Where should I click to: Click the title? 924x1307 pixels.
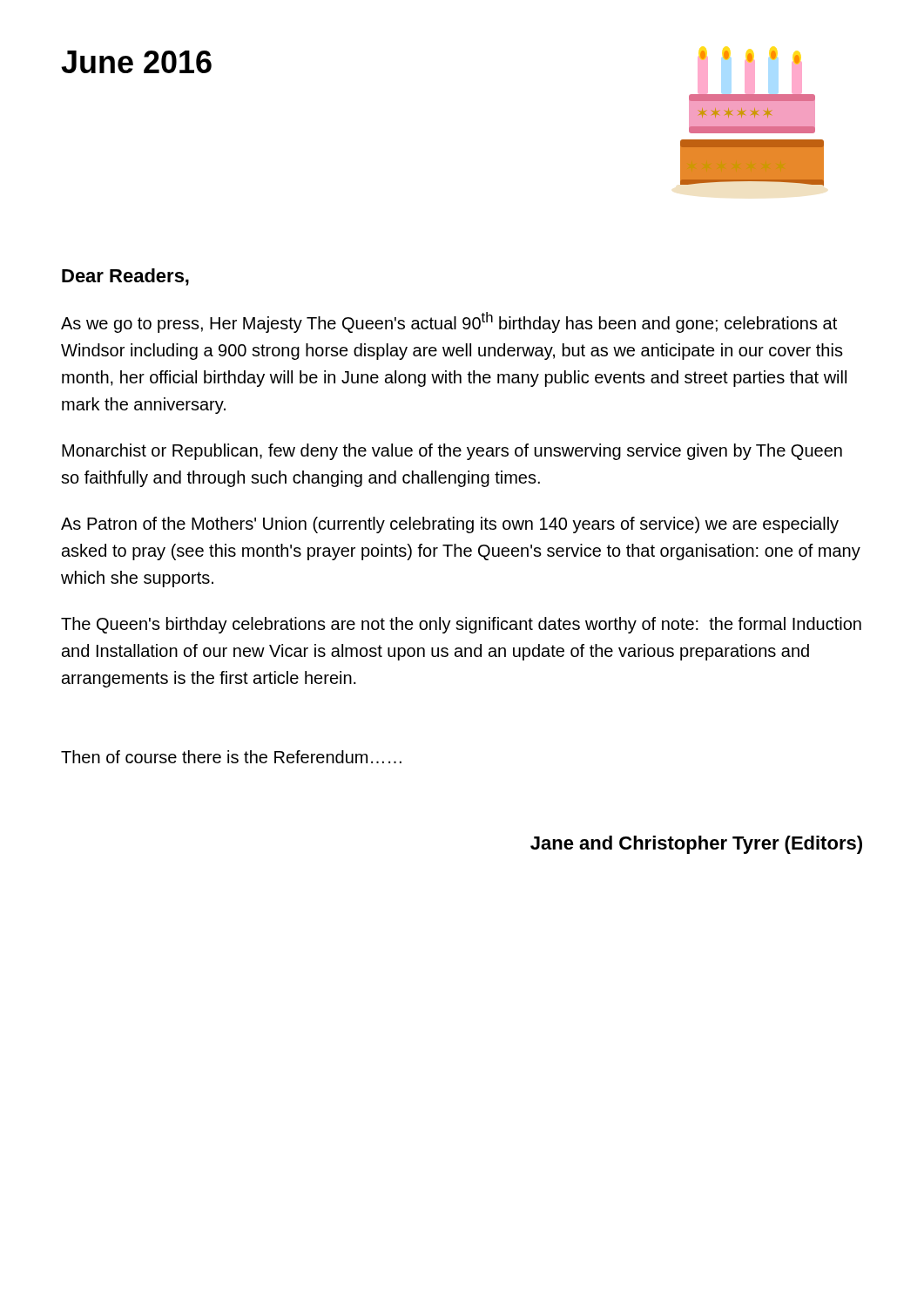137,62
